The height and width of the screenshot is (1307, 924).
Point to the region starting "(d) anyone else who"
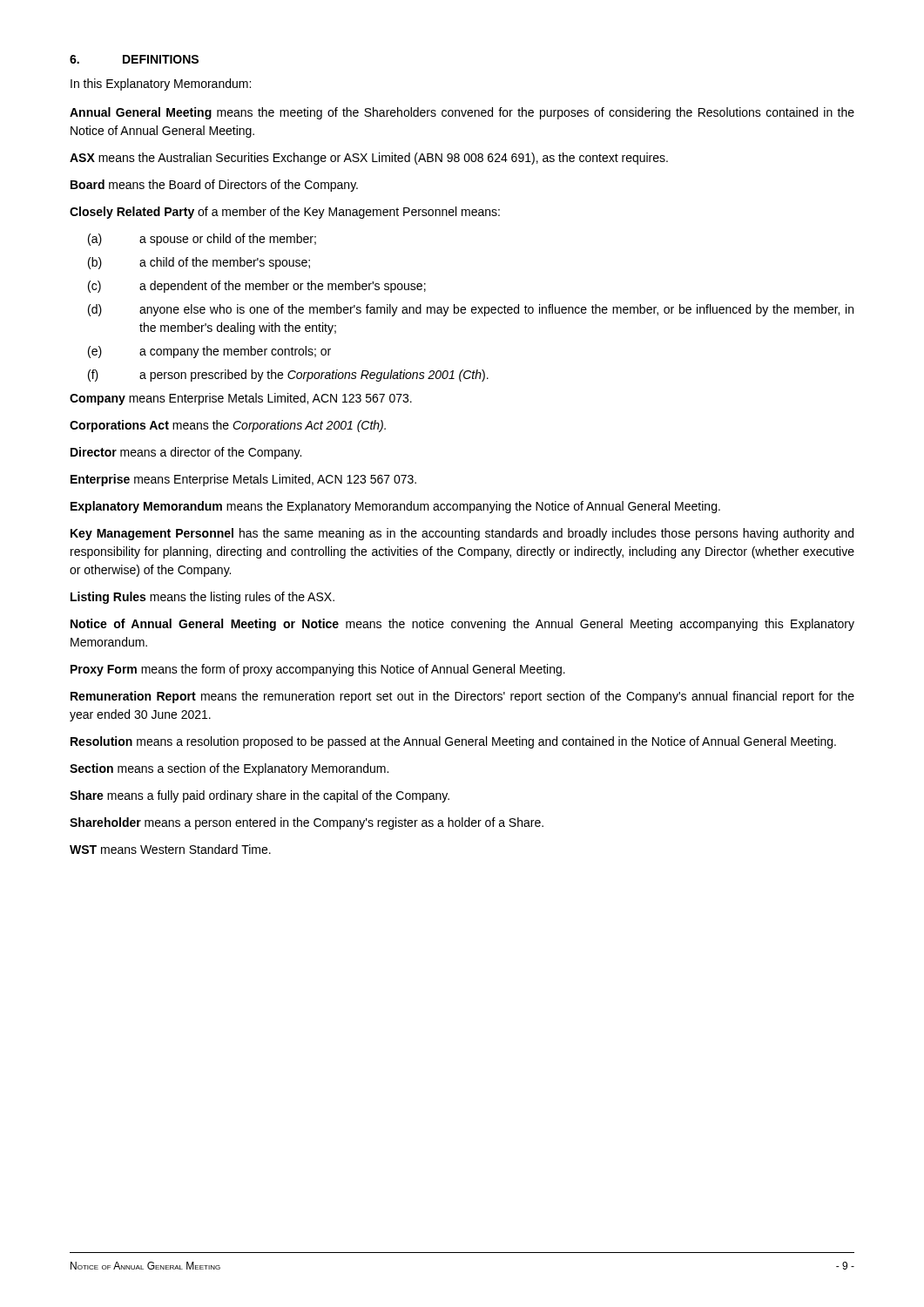click(462, 319)
